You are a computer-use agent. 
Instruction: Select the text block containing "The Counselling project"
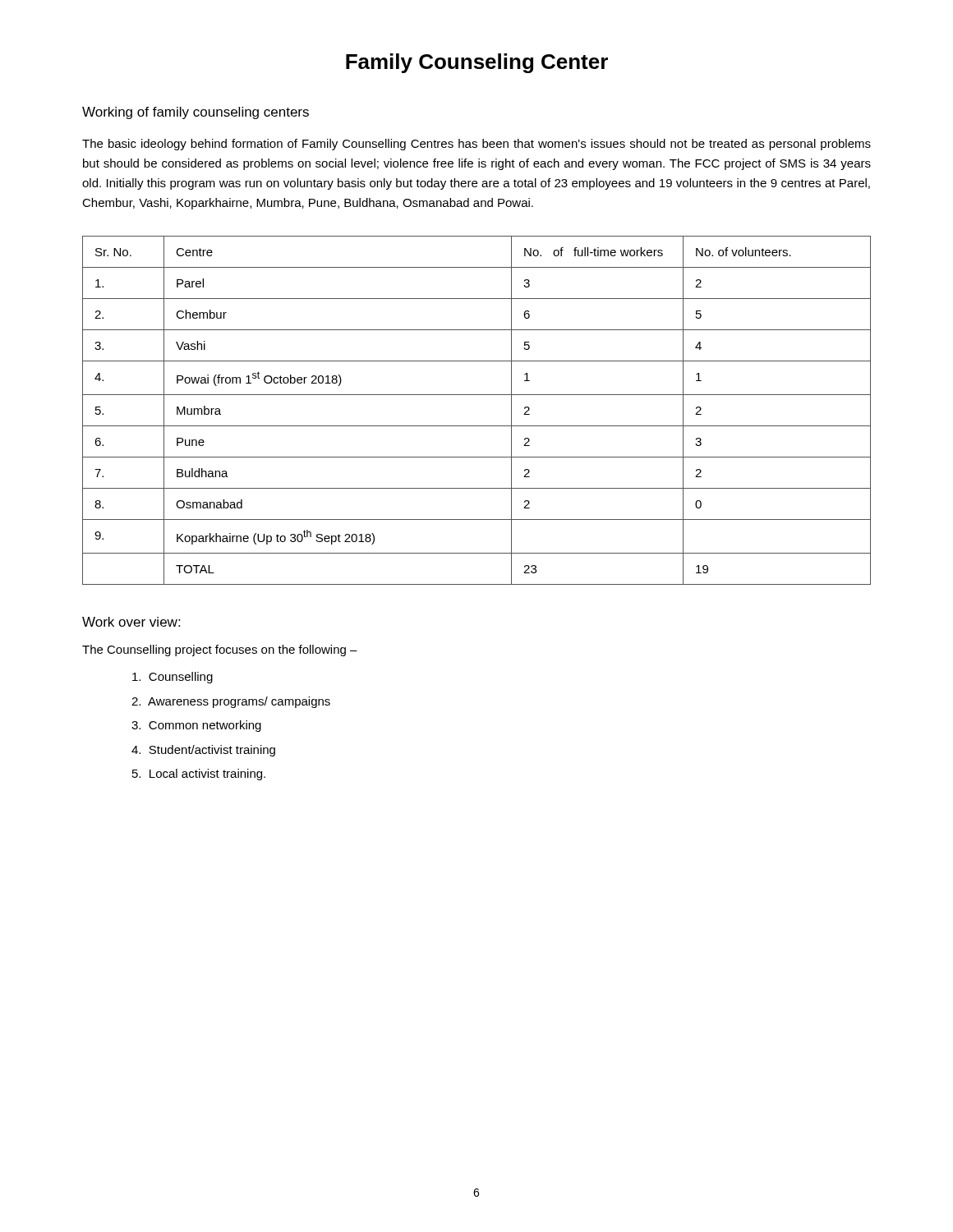coord(220,649)
